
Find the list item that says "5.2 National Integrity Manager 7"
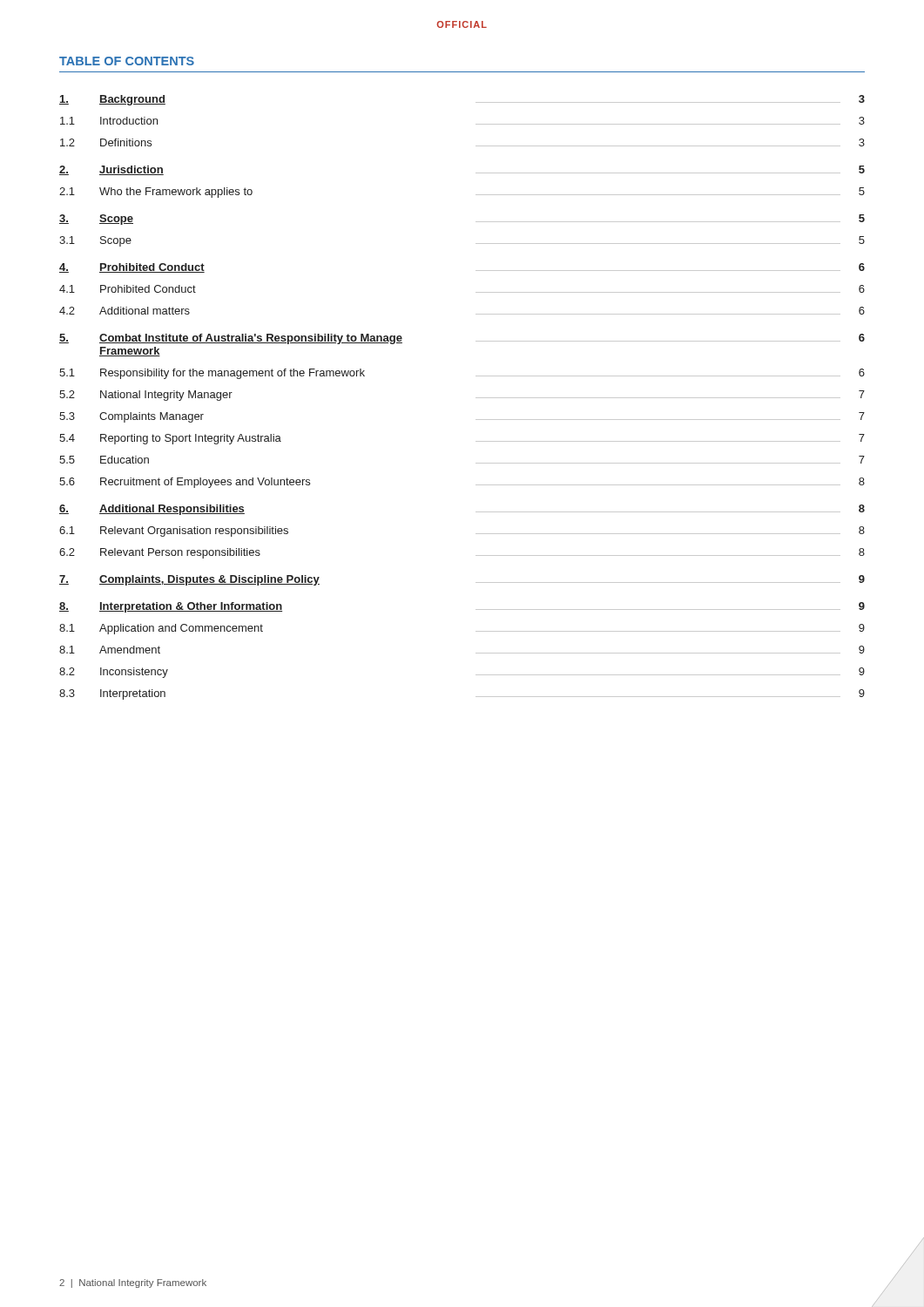(x=158, y=395)
